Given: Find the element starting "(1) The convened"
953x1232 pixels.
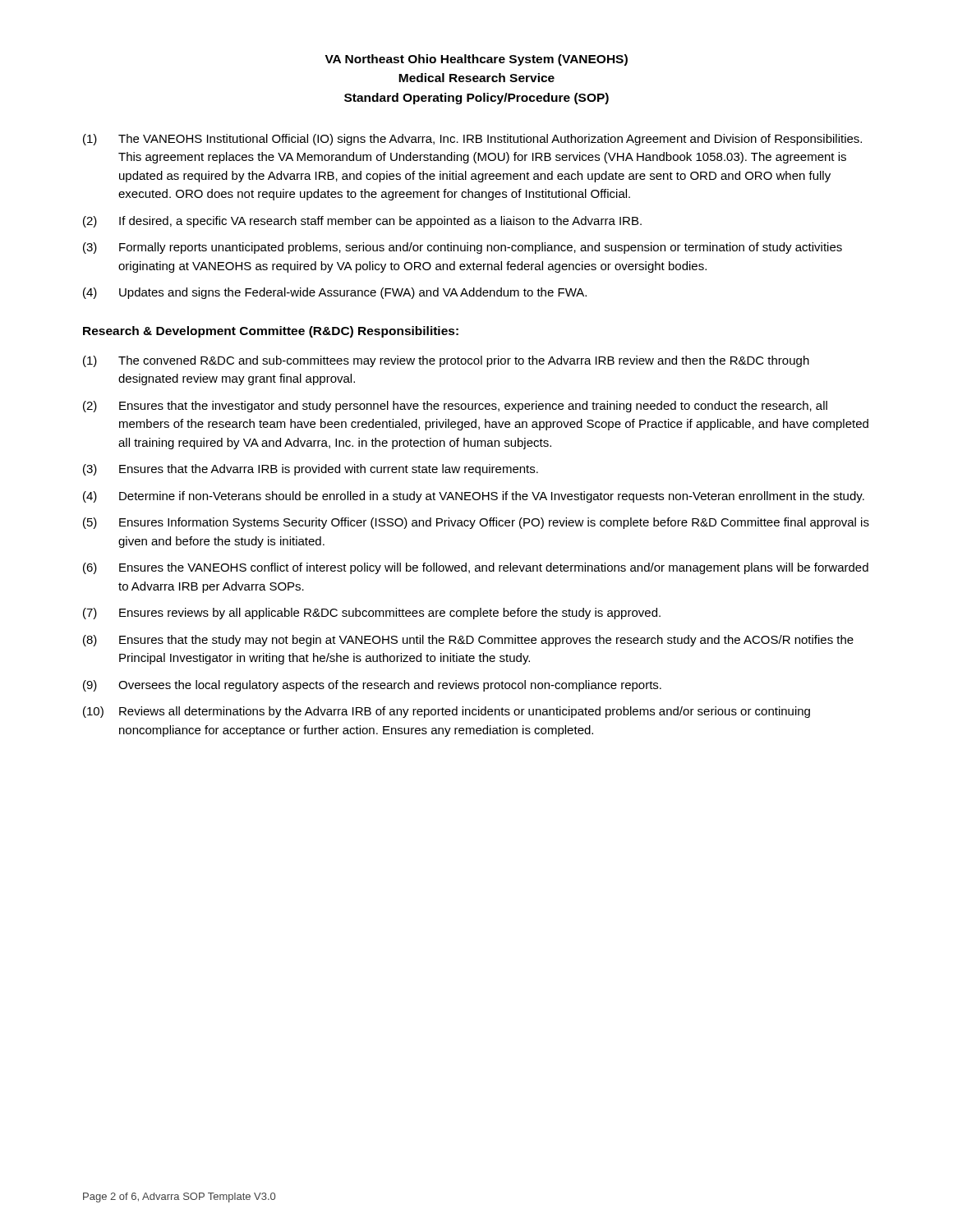Looking at the screenshot, I should (x=476, y=370).
